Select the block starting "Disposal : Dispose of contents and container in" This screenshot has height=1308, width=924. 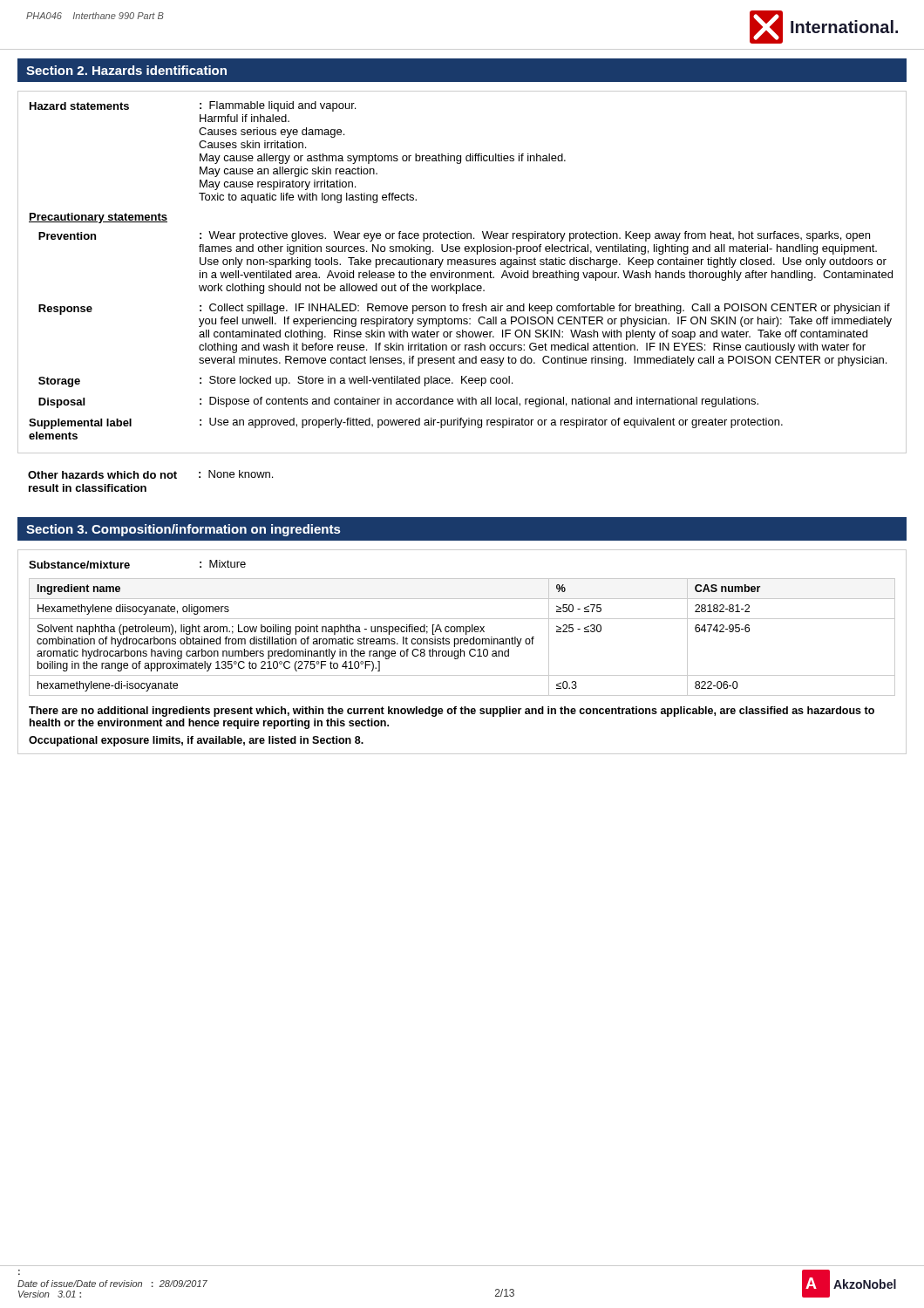462,401
